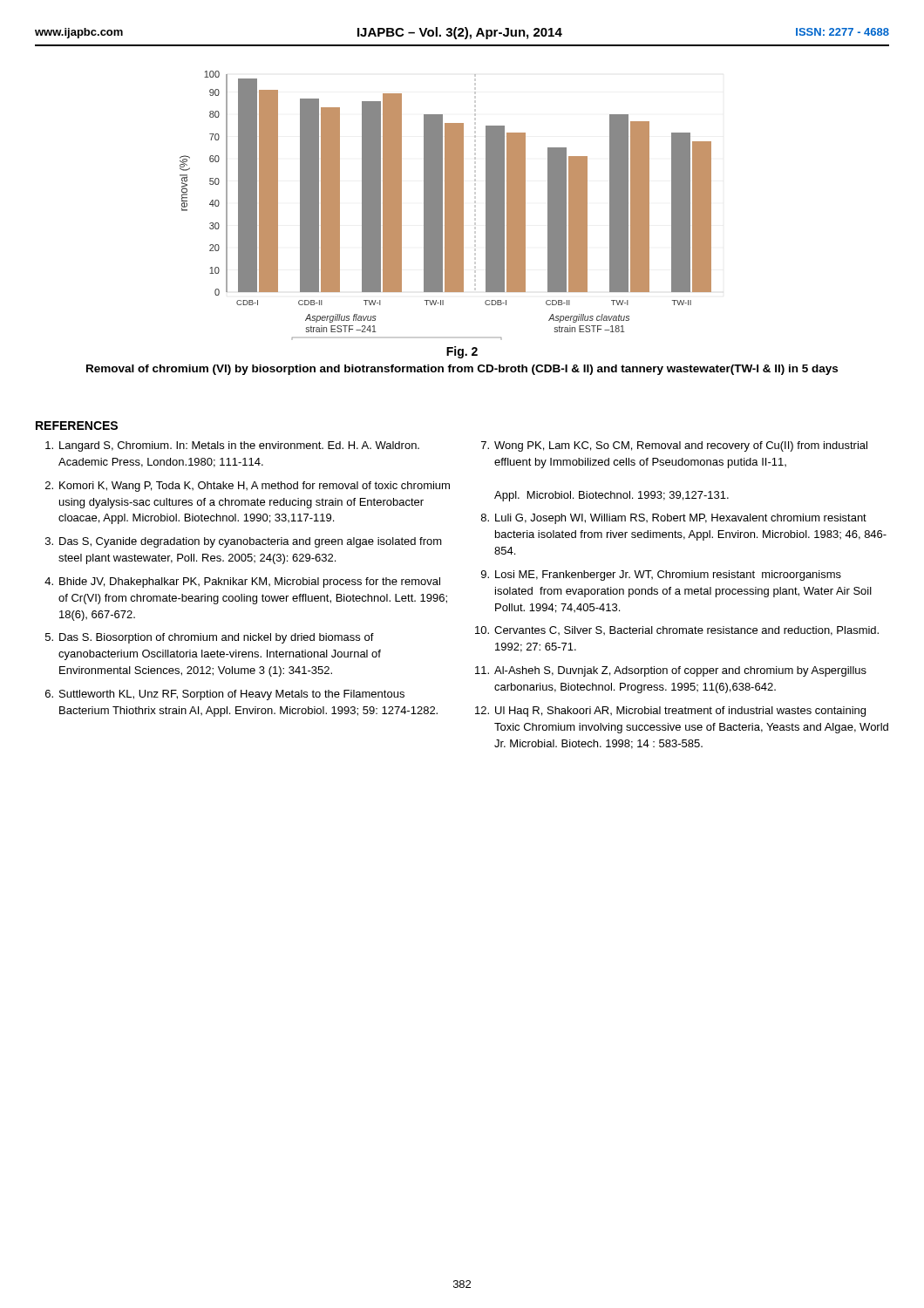Screen dimensions: 1308x924
Task: Find the list item that says "5. Das S. Biosorption of chromium"
Action: [244, 655]
